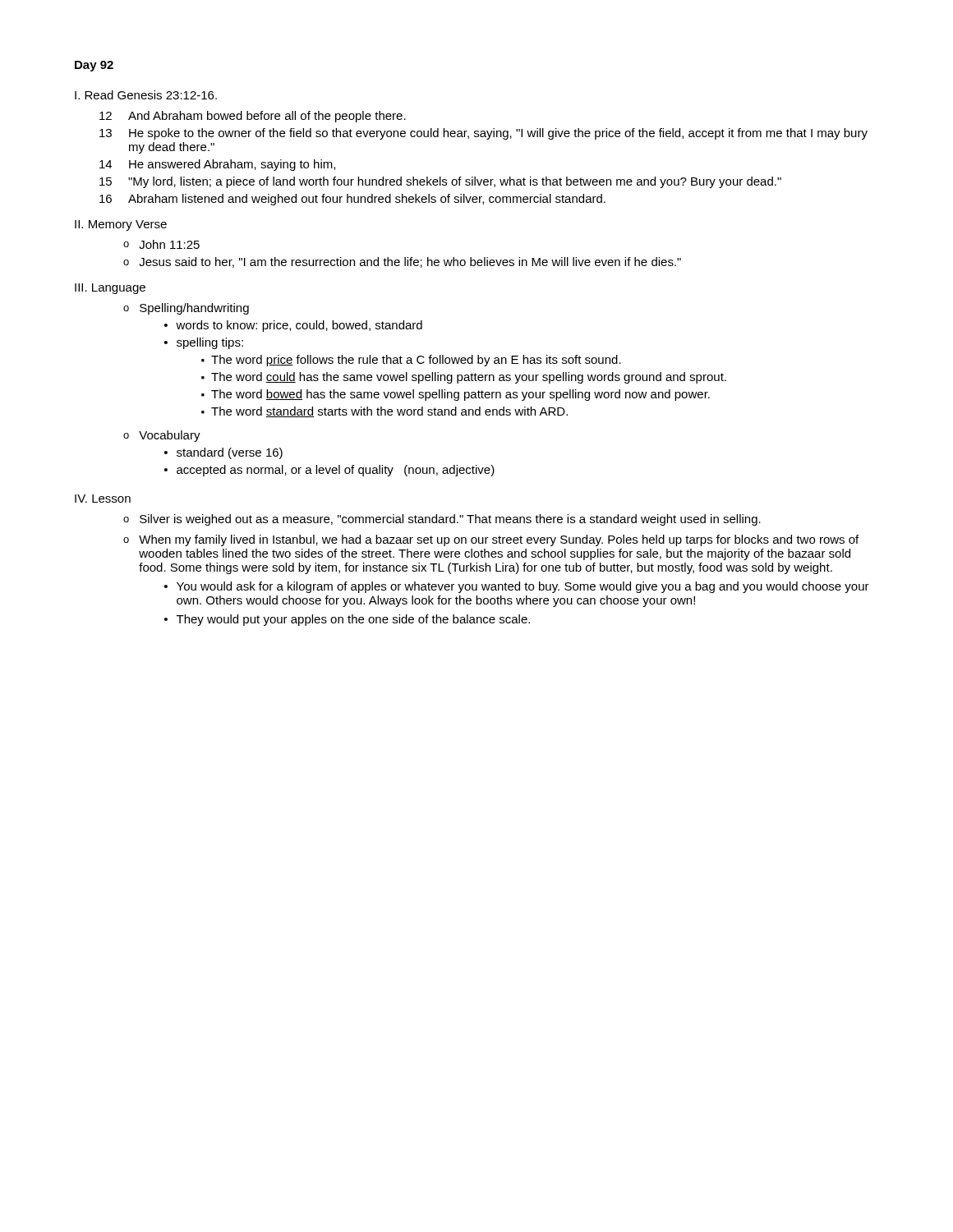This screenshot has height=1232, width=953.
Task: Locate the list item that says "• standard (verse"
Action: point(223,452)
